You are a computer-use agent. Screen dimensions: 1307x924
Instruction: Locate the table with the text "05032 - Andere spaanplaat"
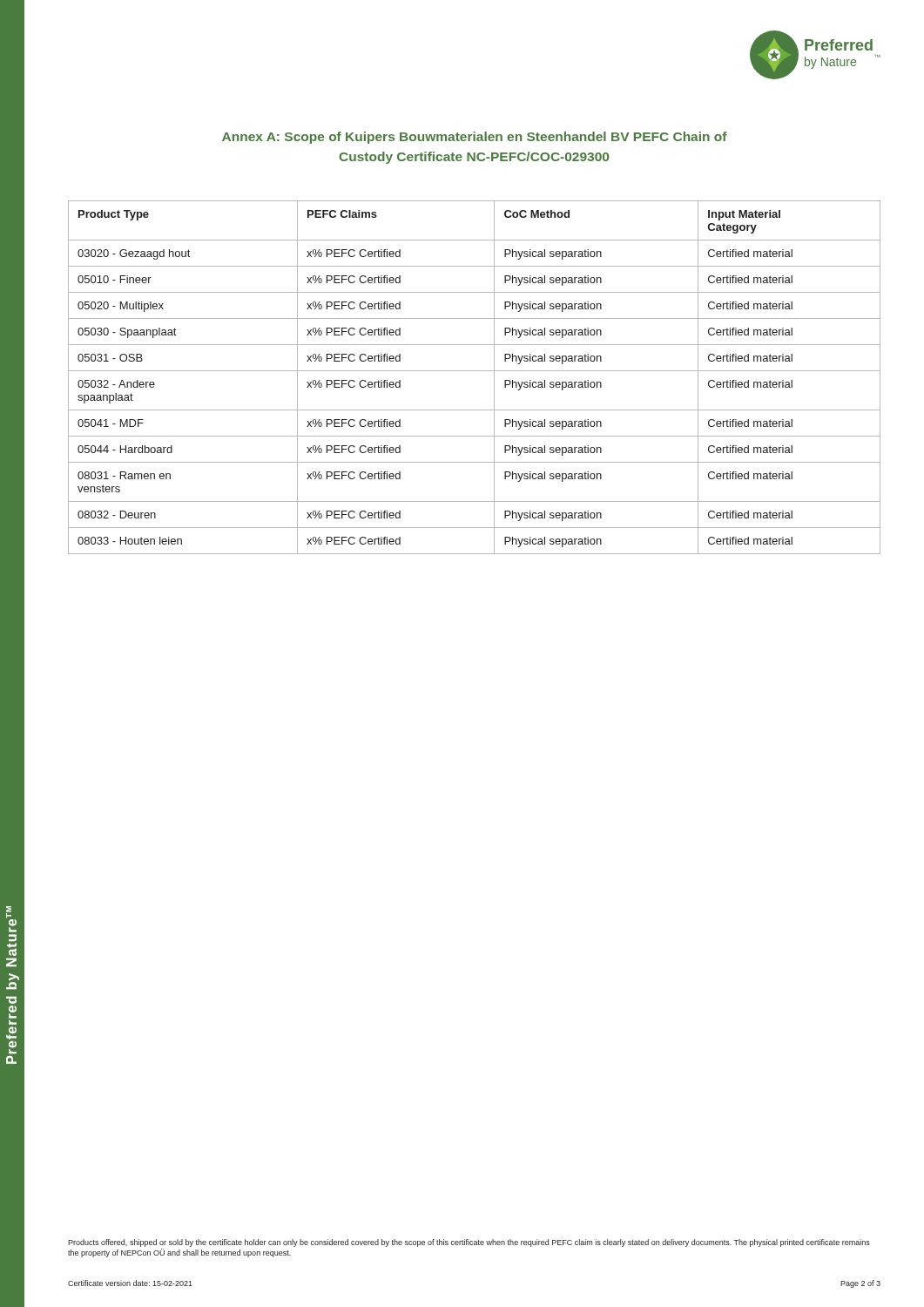474,377
